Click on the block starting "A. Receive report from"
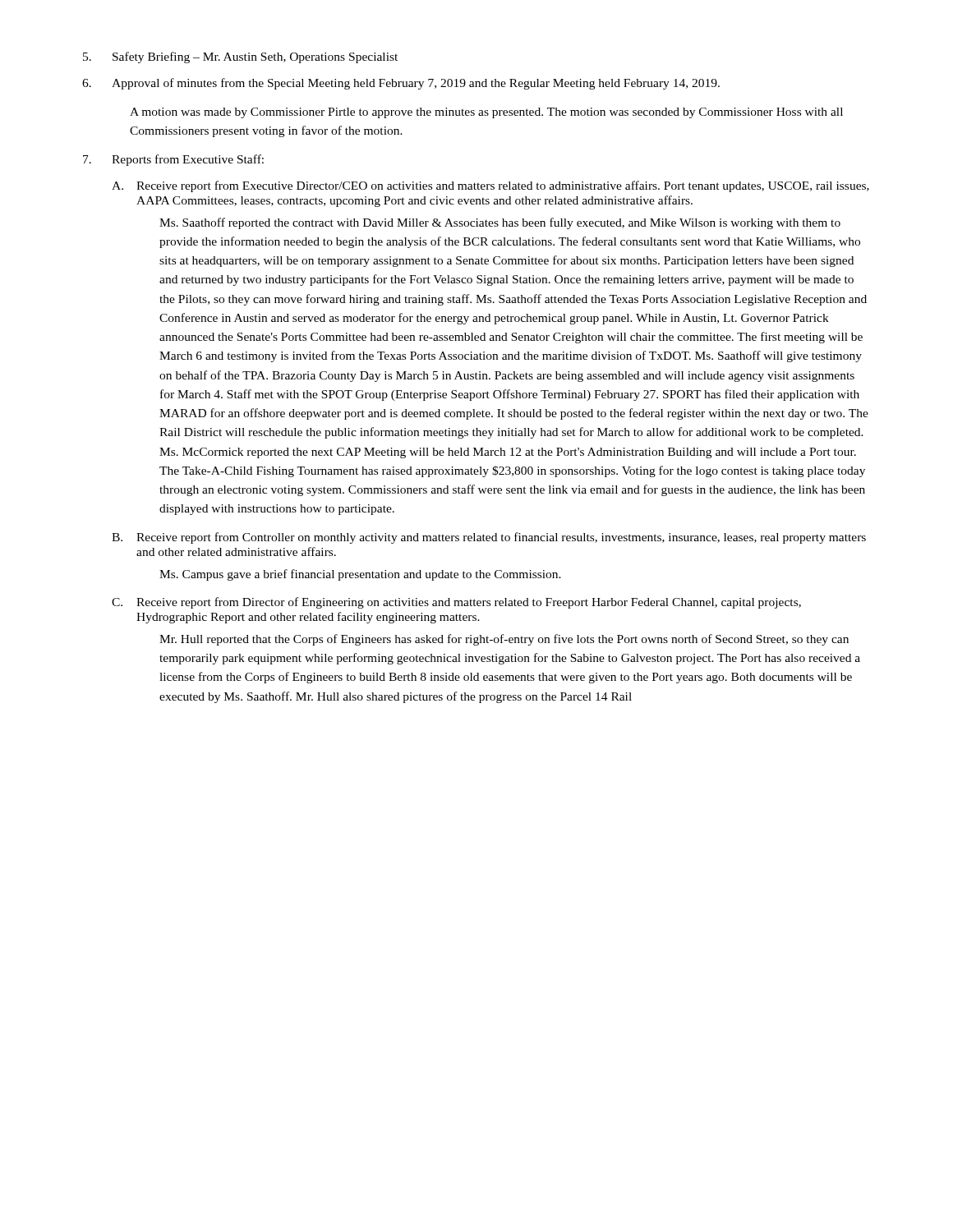The height and width of the screenshot is (1232, 953). point(491,193)
